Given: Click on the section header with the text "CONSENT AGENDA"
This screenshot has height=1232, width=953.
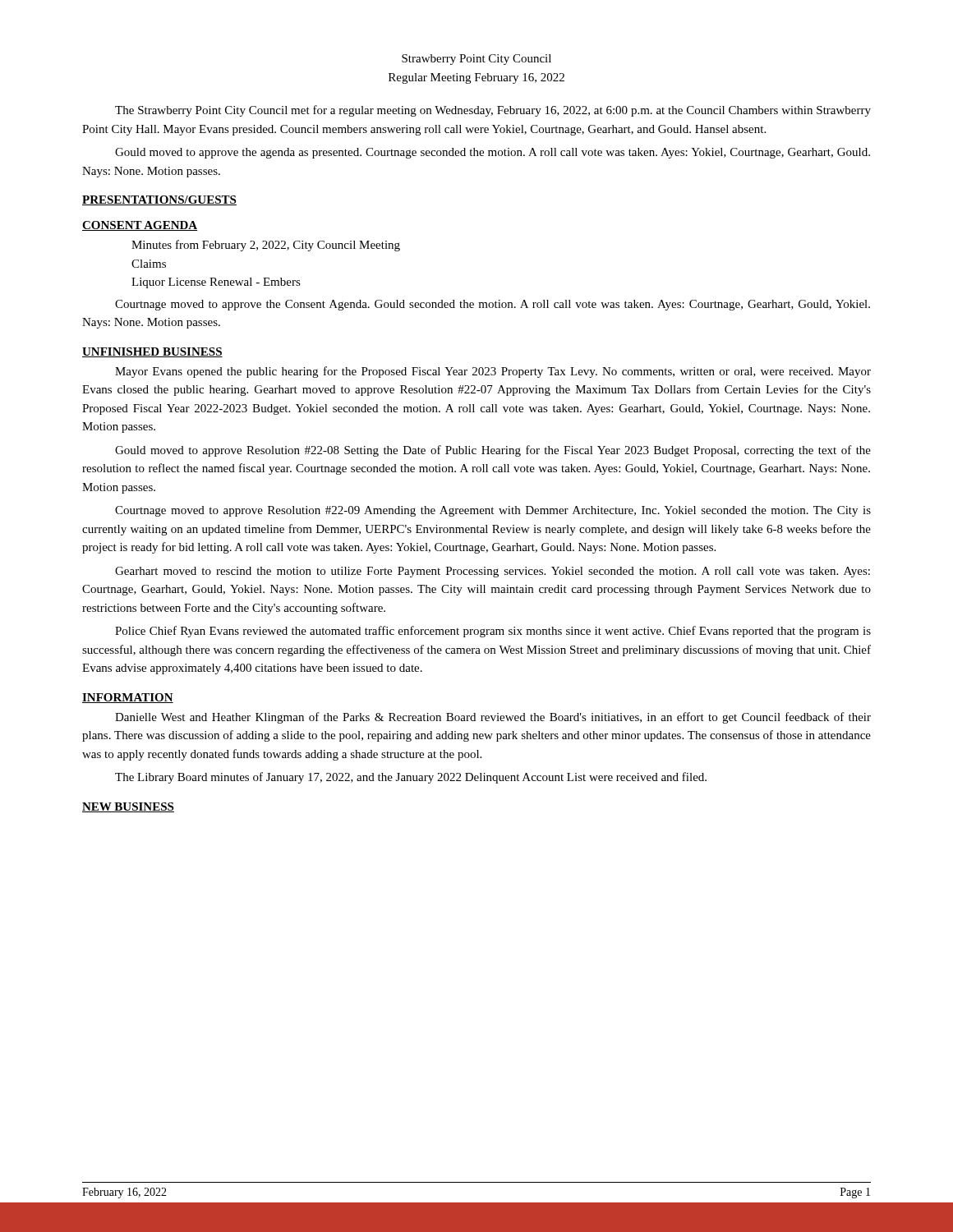Looking at the screenshot, I should click(x=140, y=225).
